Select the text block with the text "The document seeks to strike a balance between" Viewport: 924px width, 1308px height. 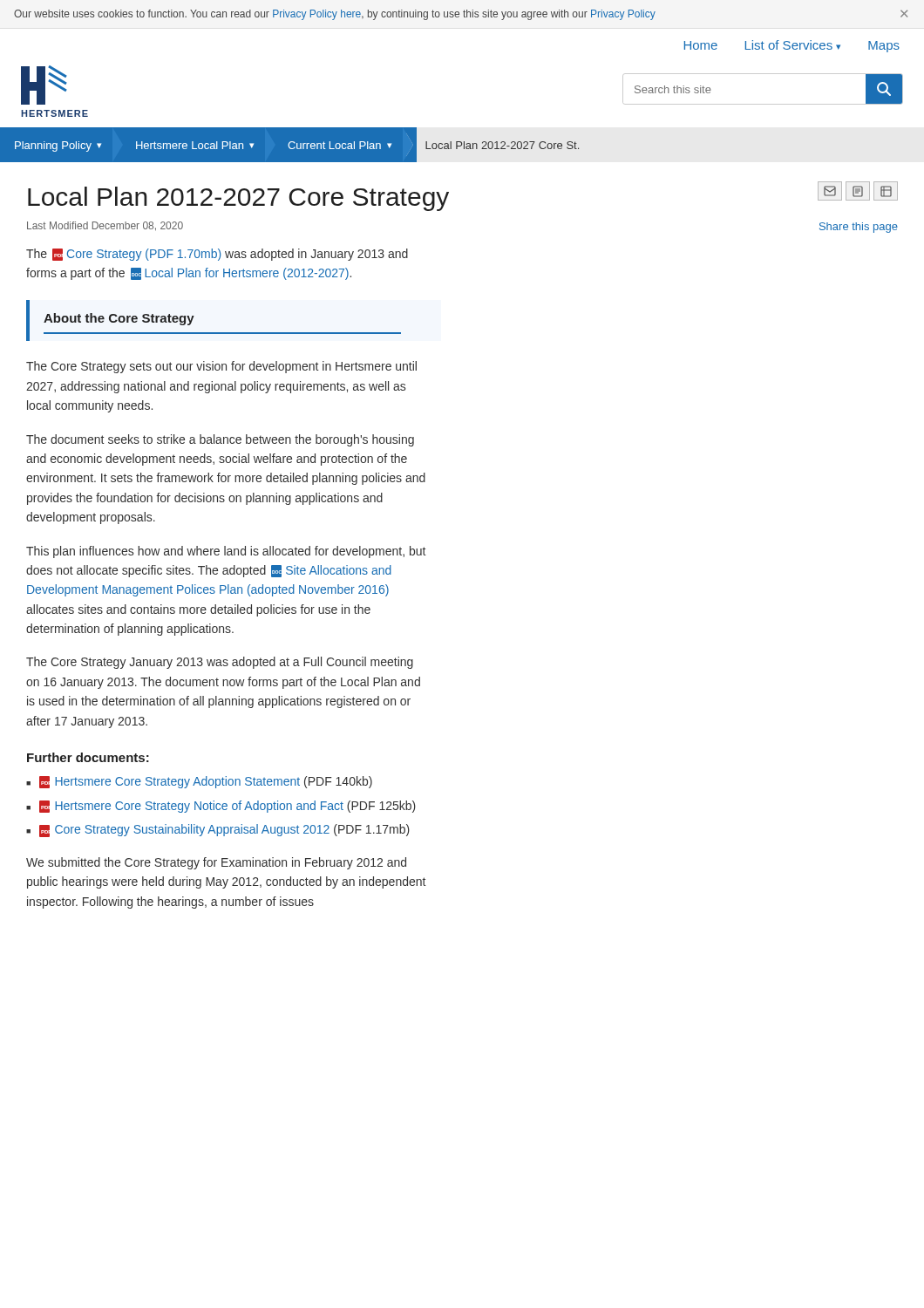(226, 478)
